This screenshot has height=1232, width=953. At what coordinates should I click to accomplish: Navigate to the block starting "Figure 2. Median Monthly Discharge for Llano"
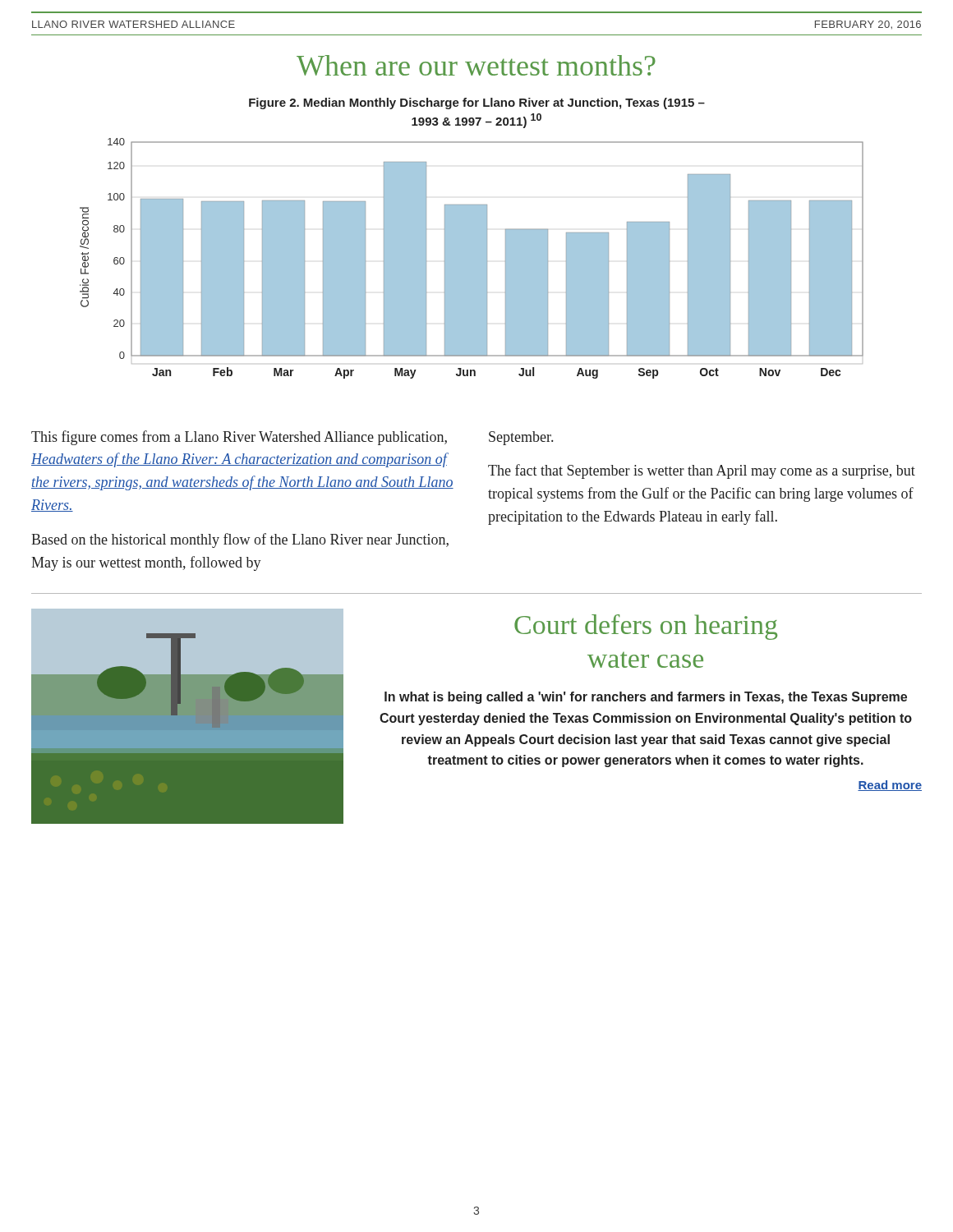476,112
